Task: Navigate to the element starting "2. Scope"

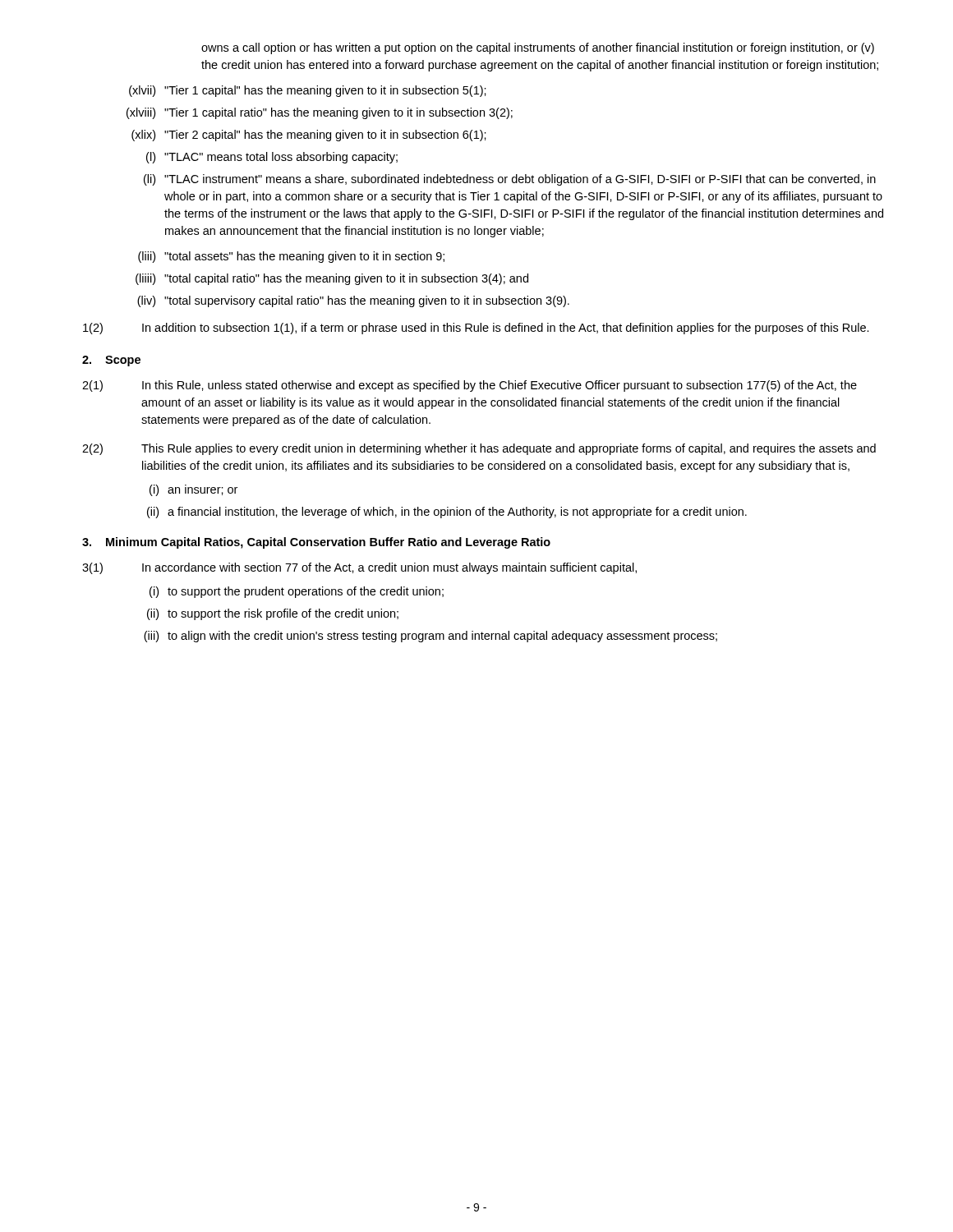Action: click(x=112, y=360)
